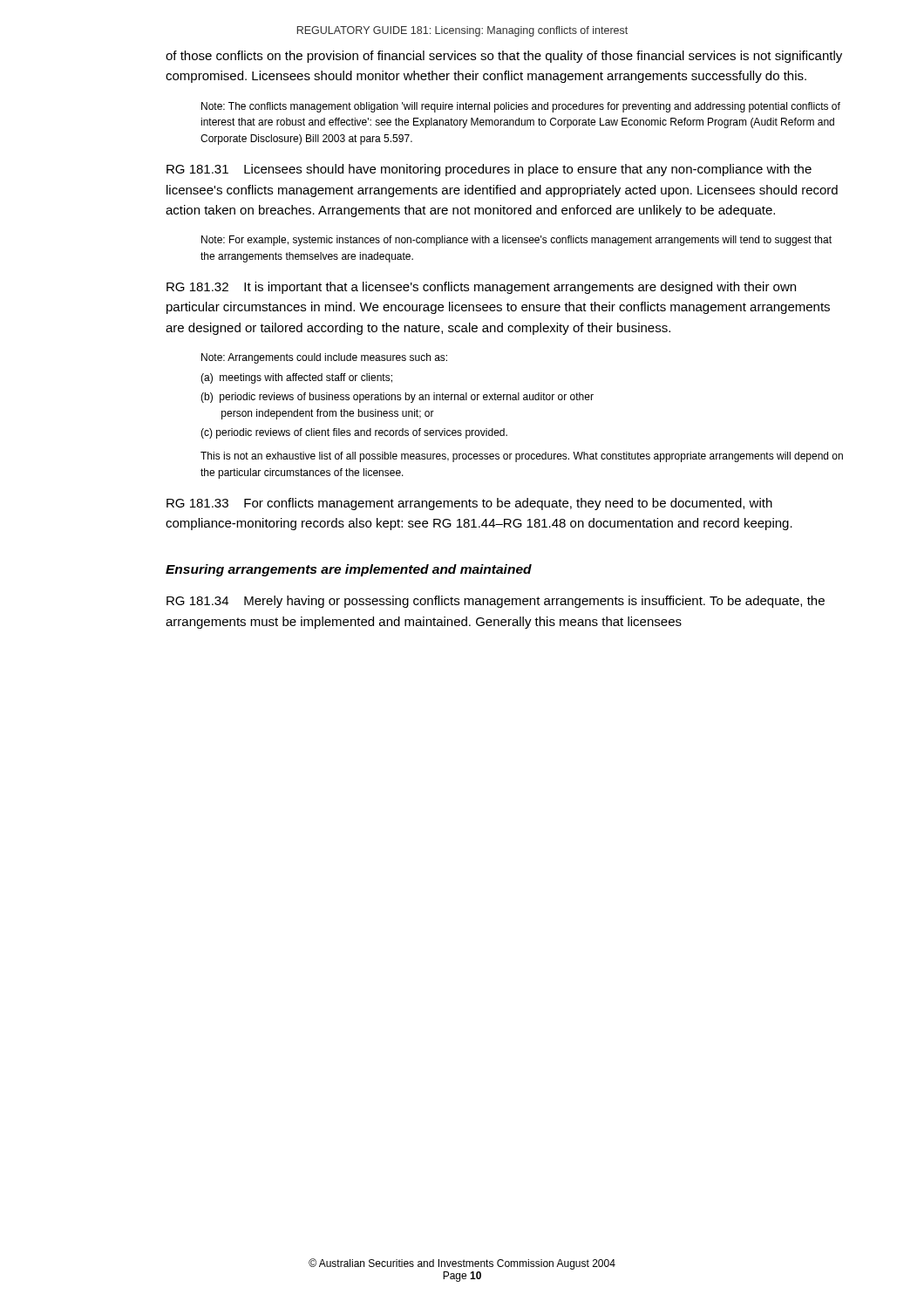Select the text block that says "Note: The conflicts management"

pyautogui.click(x=520, y=122)
